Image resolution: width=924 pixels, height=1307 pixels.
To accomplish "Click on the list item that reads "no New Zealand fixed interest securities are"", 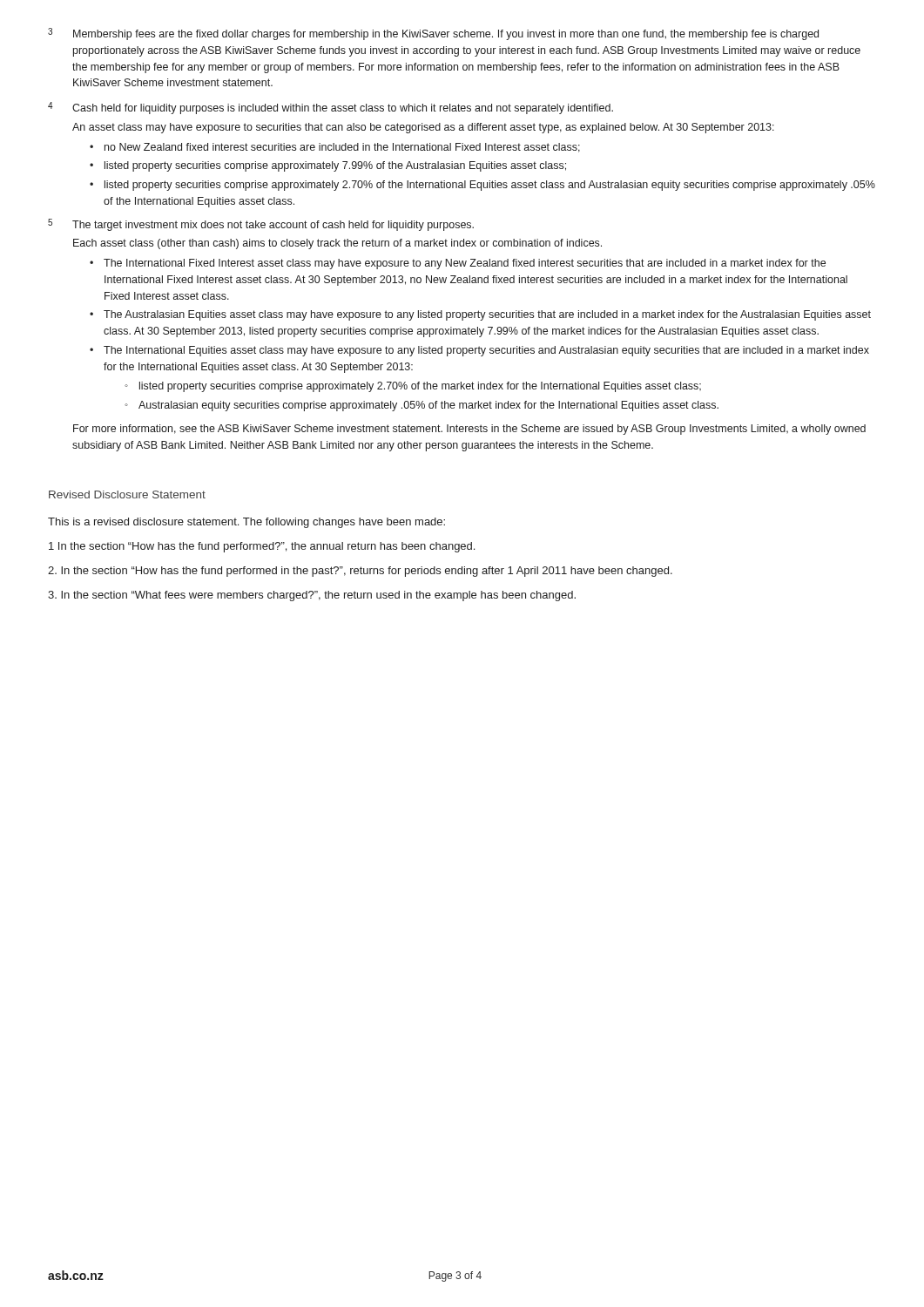I will [342, 147].
